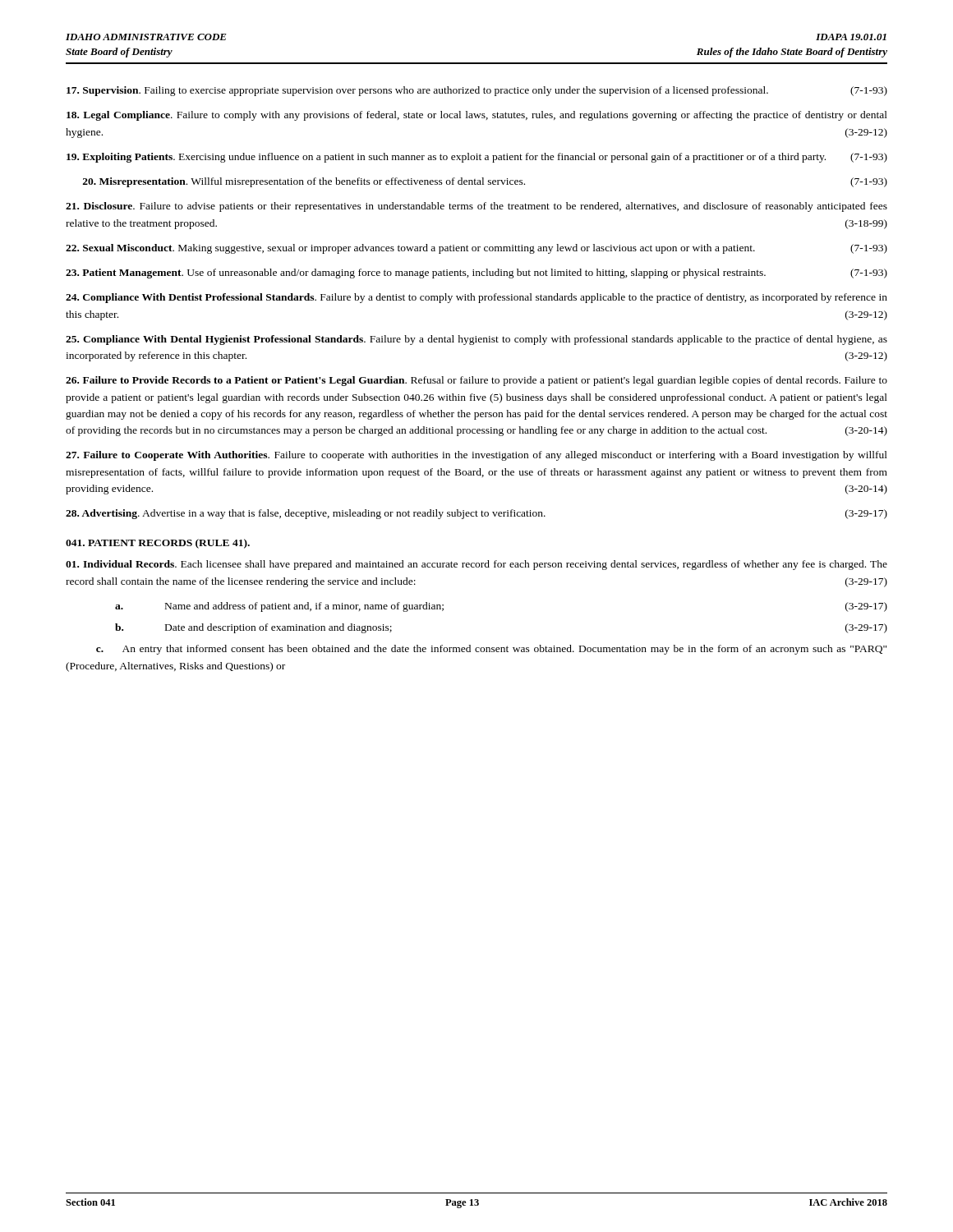
Task: Select the text block that reads "Failure to Provide Records to"
Action: (x=476, y=406)
